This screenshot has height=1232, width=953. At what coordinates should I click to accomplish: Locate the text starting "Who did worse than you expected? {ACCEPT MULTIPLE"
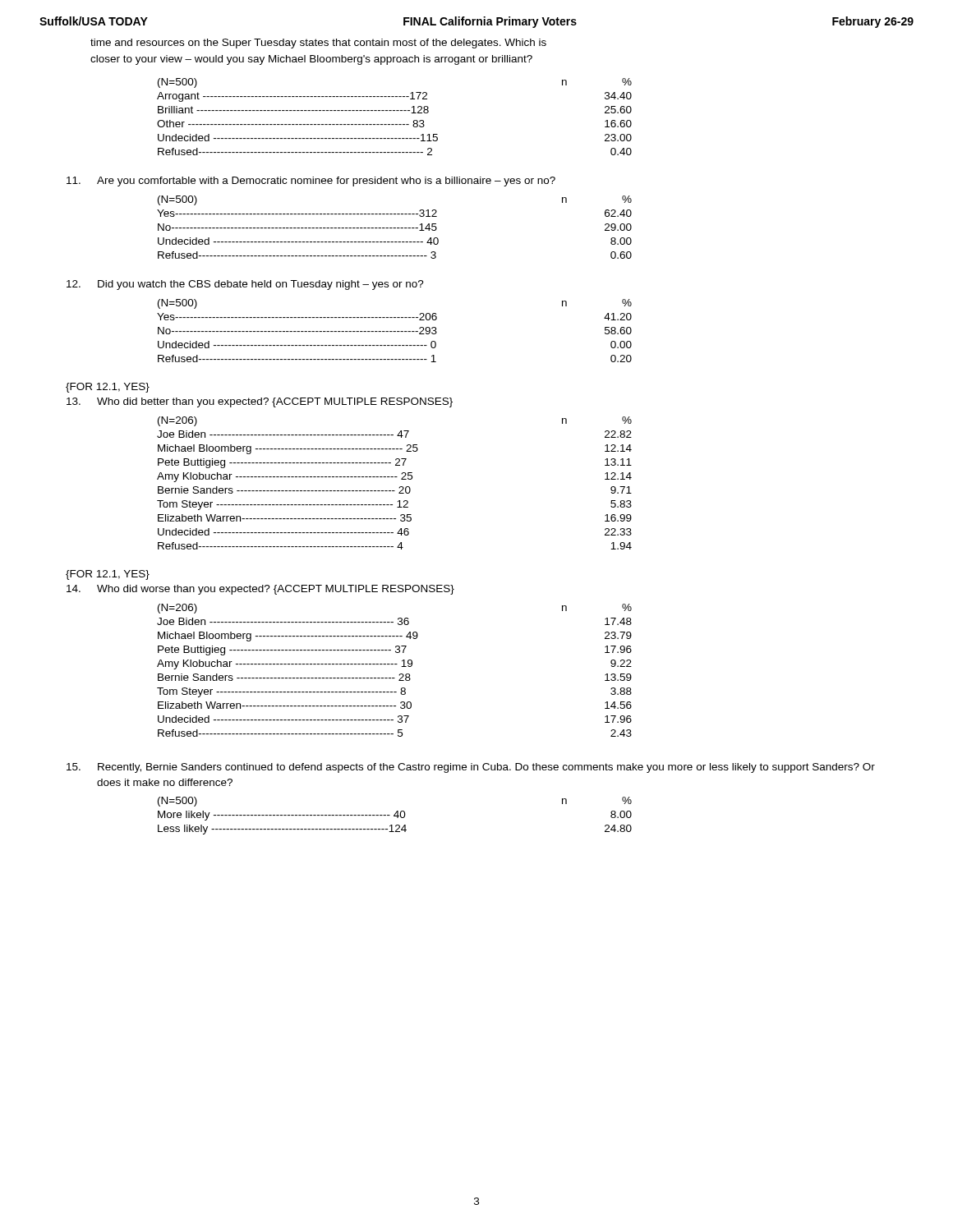click(x=260, y=589)
